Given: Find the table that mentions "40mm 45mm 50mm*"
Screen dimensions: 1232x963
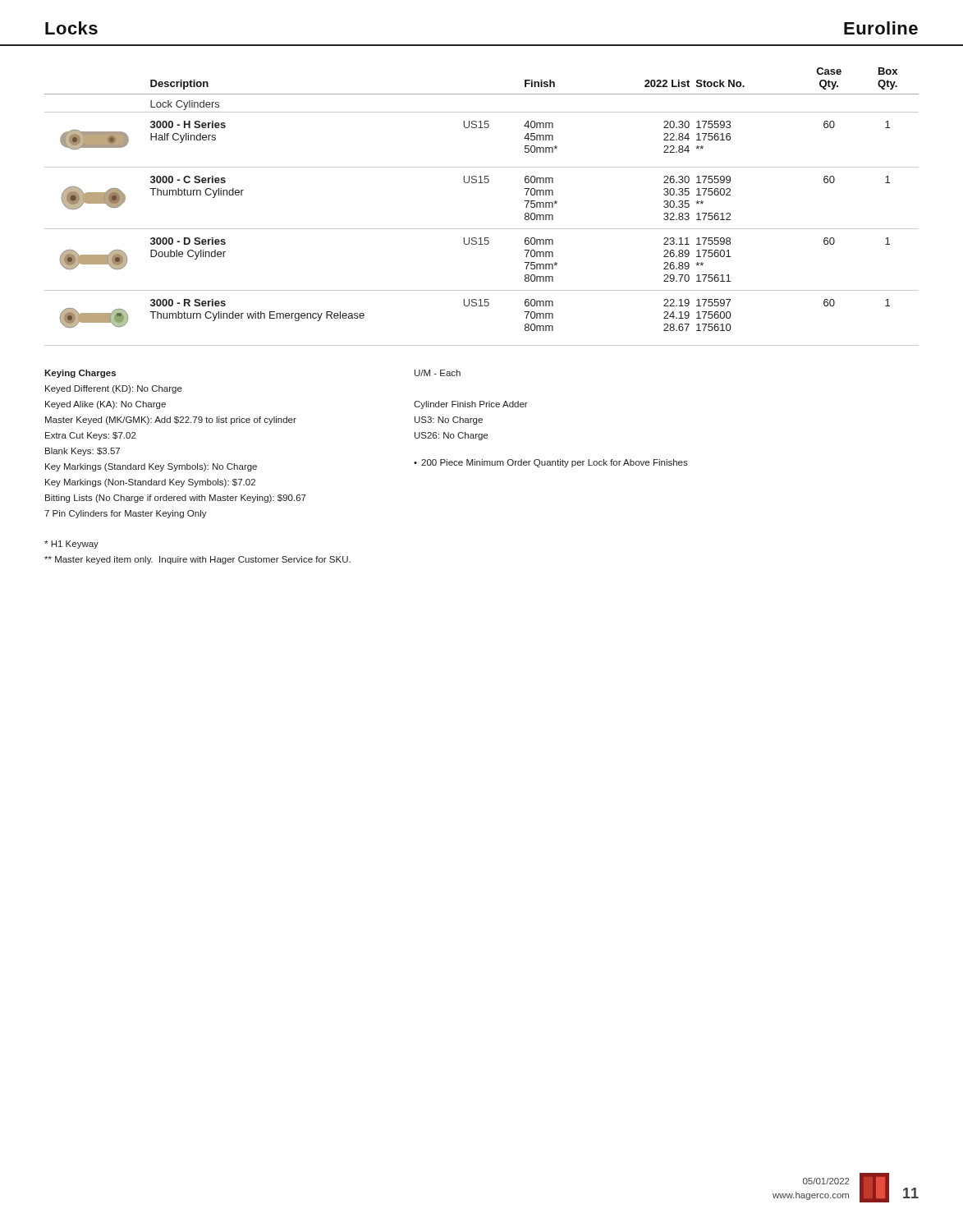Looking at the screenshot, I should 482,203.
